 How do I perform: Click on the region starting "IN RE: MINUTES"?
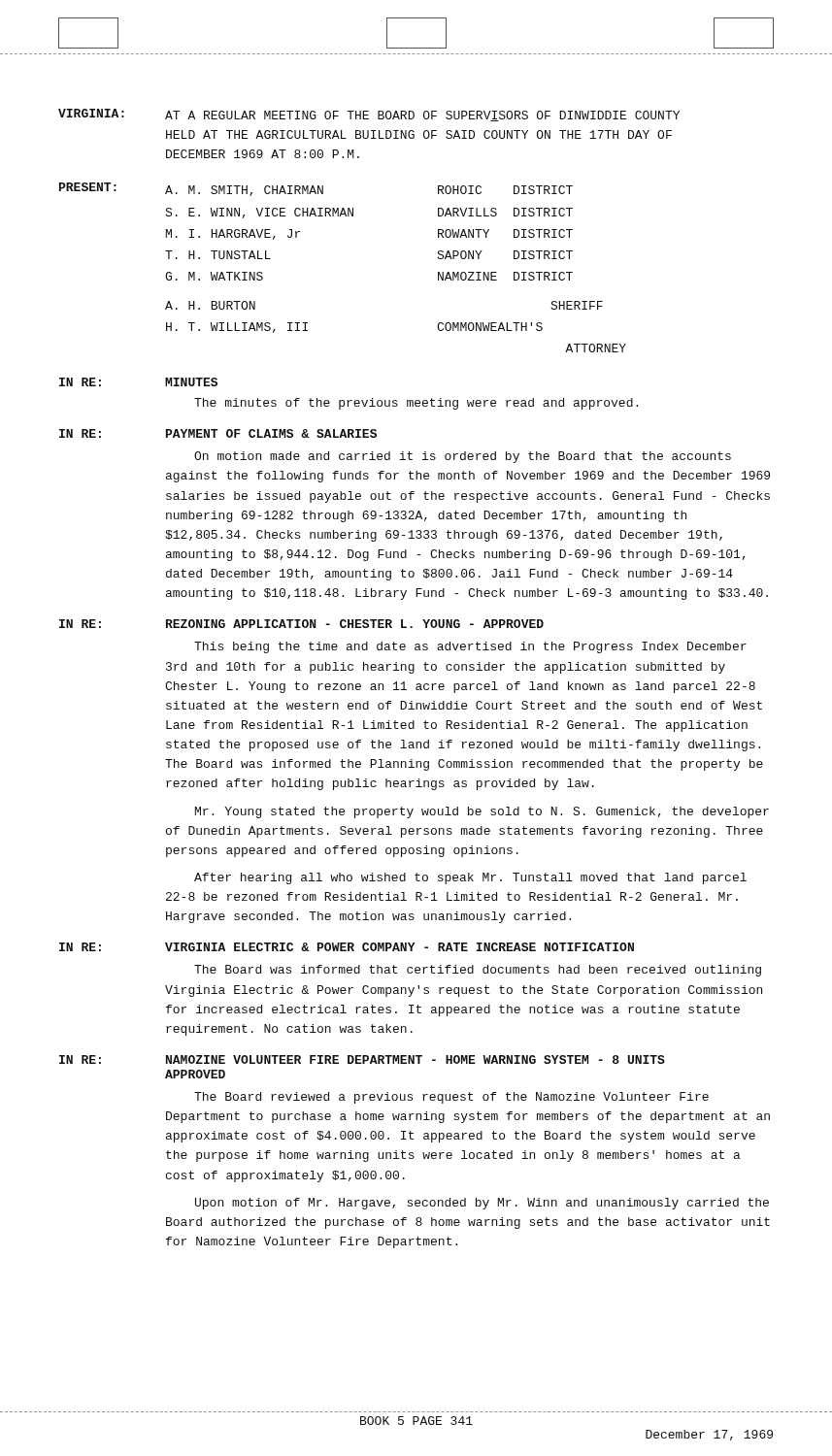click(x=85, y=382)
